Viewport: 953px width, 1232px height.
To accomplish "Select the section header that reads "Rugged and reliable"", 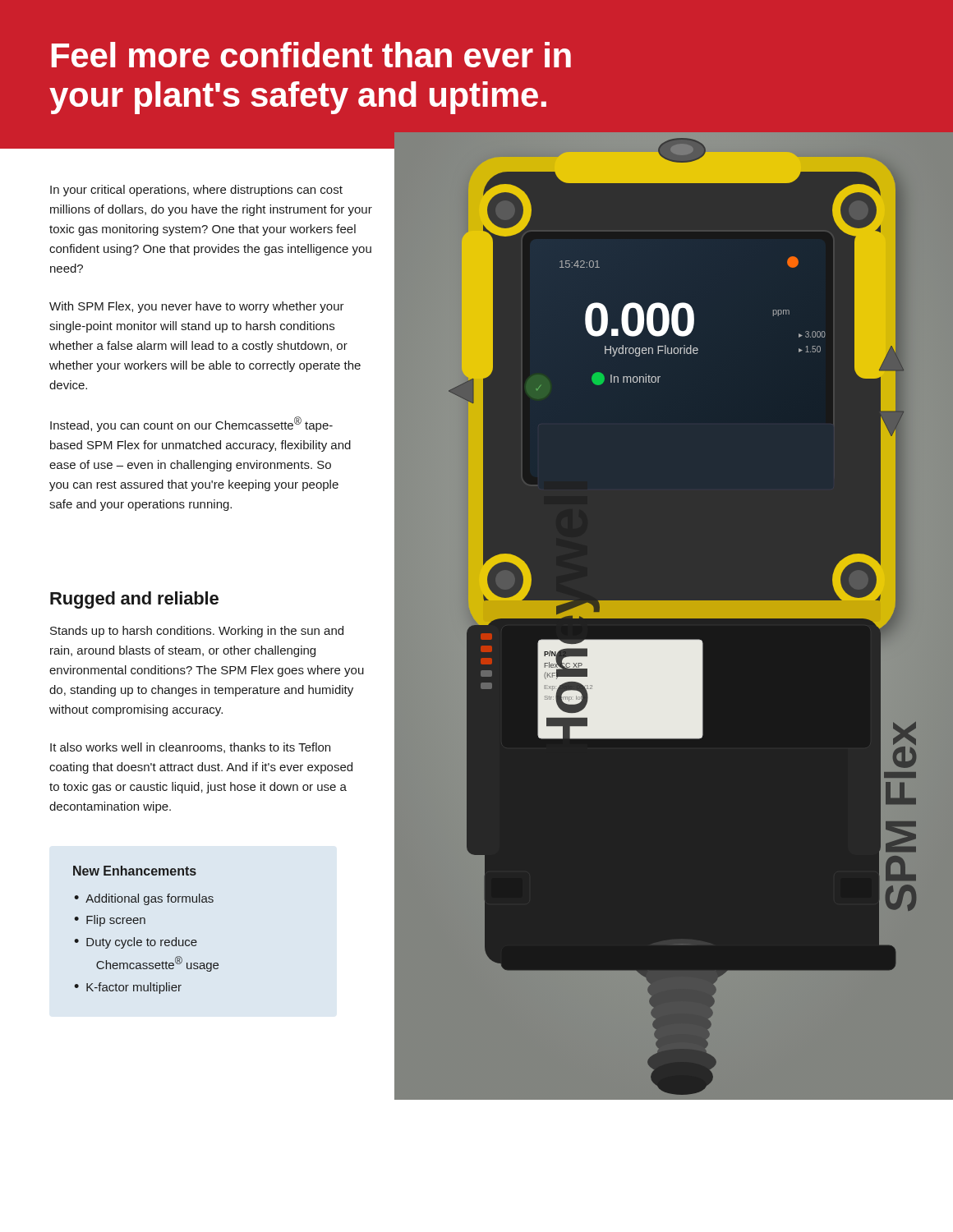I will [x=134, y=598].
